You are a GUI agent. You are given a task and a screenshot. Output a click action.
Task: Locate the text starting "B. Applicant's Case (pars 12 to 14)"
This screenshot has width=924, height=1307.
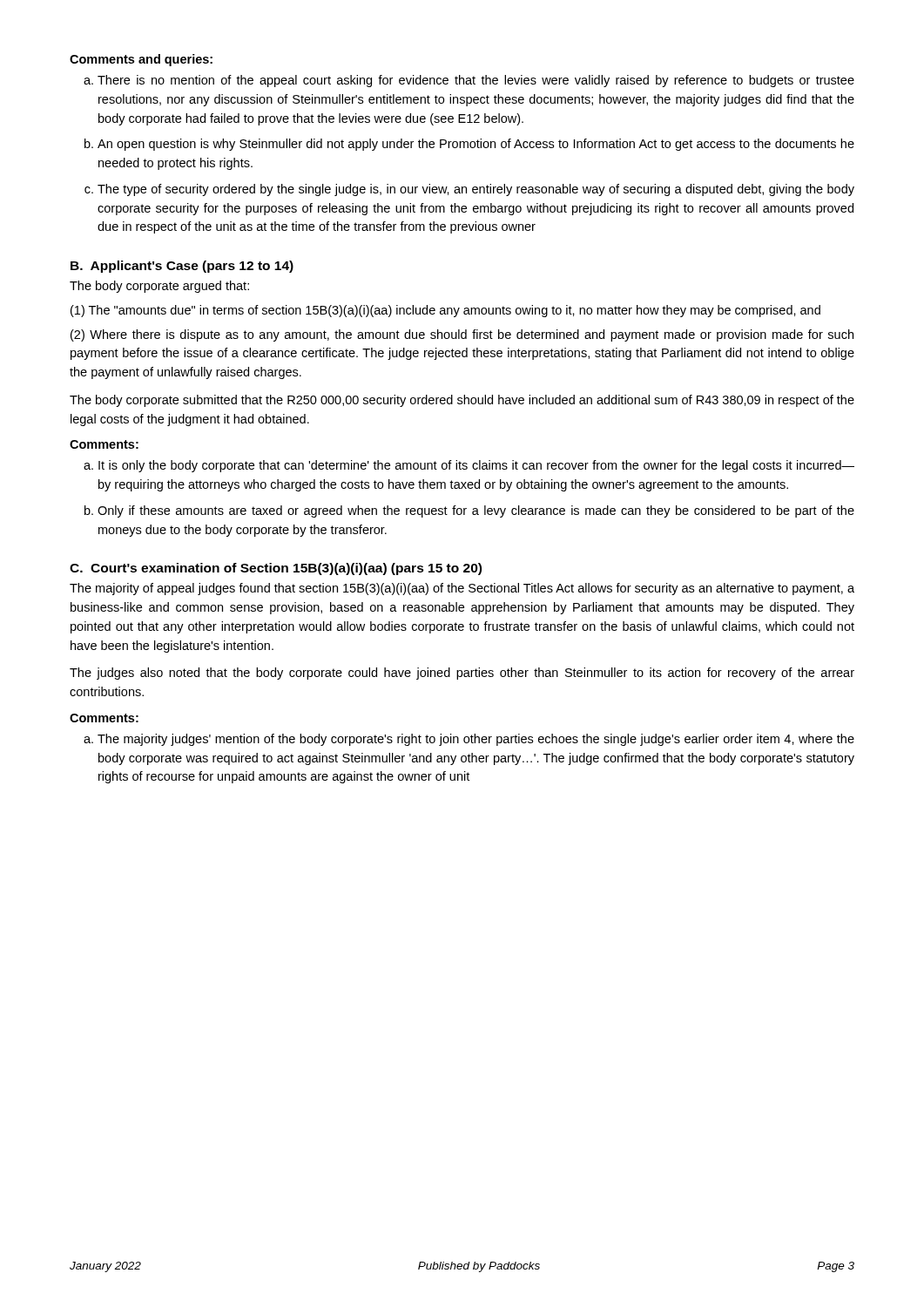(x=182, y=265)
